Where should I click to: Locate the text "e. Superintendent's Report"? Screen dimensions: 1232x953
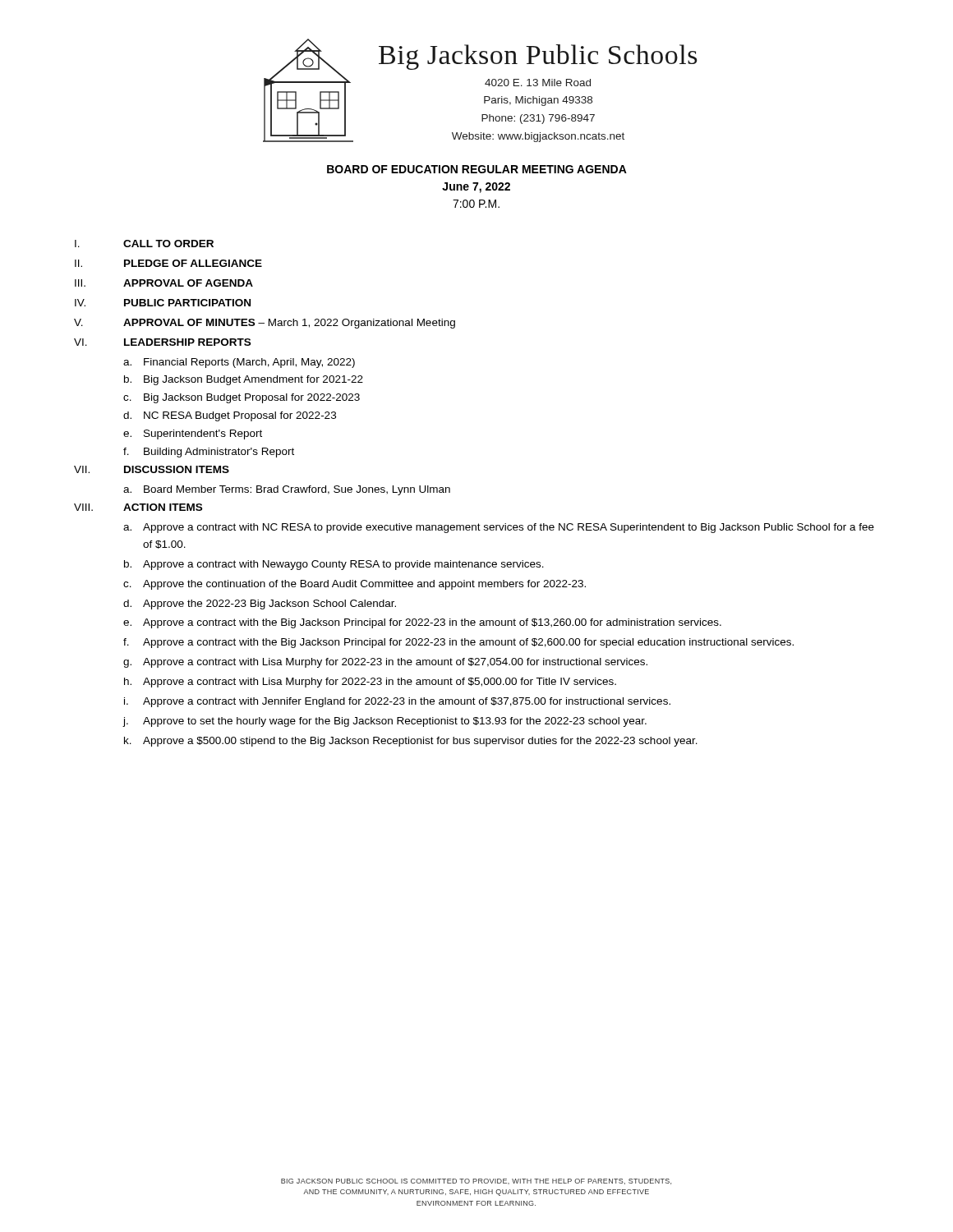pyautogui.click(x=193, y=434)
